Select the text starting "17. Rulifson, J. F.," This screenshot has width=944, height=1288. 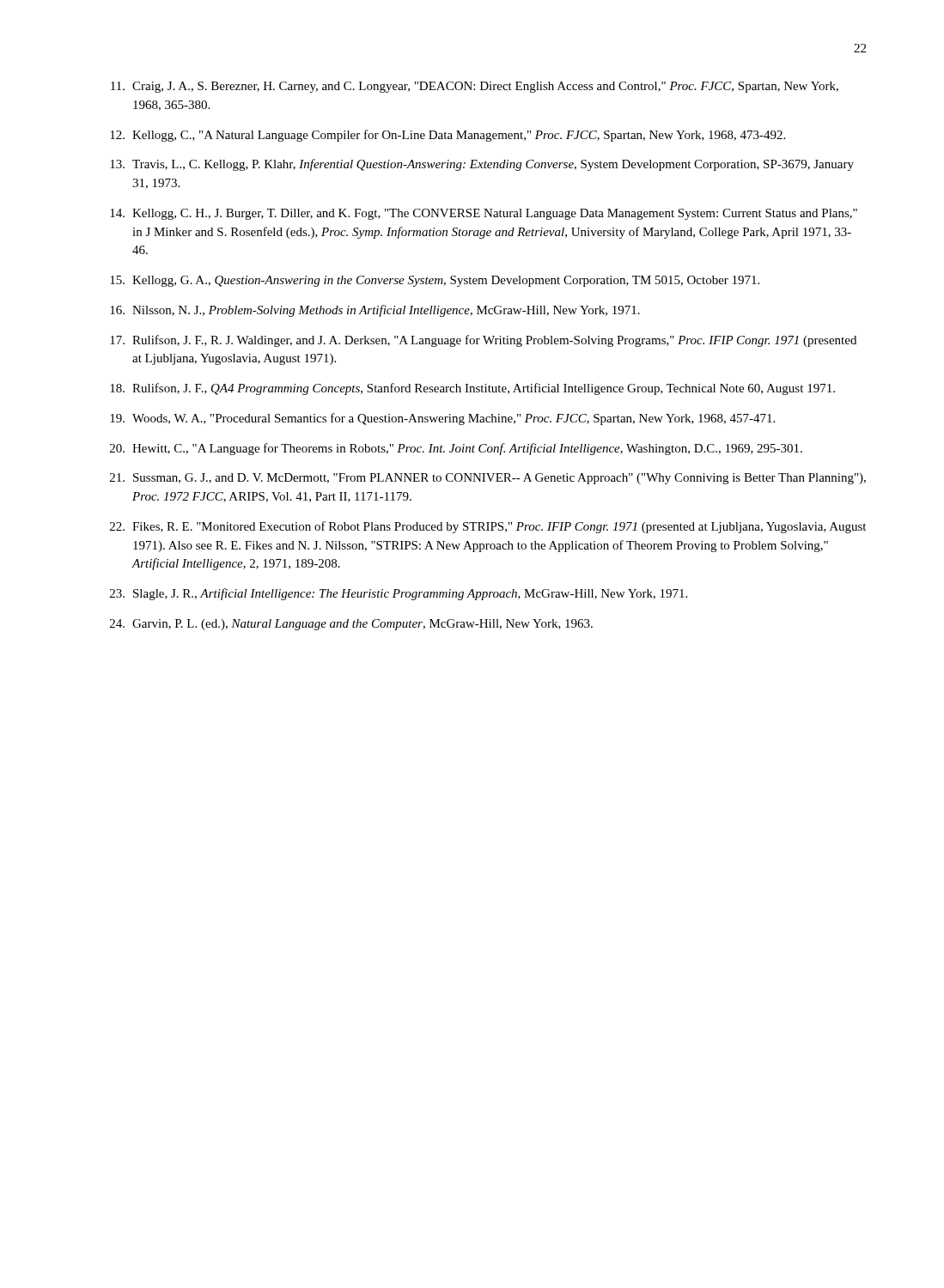(x=476, y=350)
